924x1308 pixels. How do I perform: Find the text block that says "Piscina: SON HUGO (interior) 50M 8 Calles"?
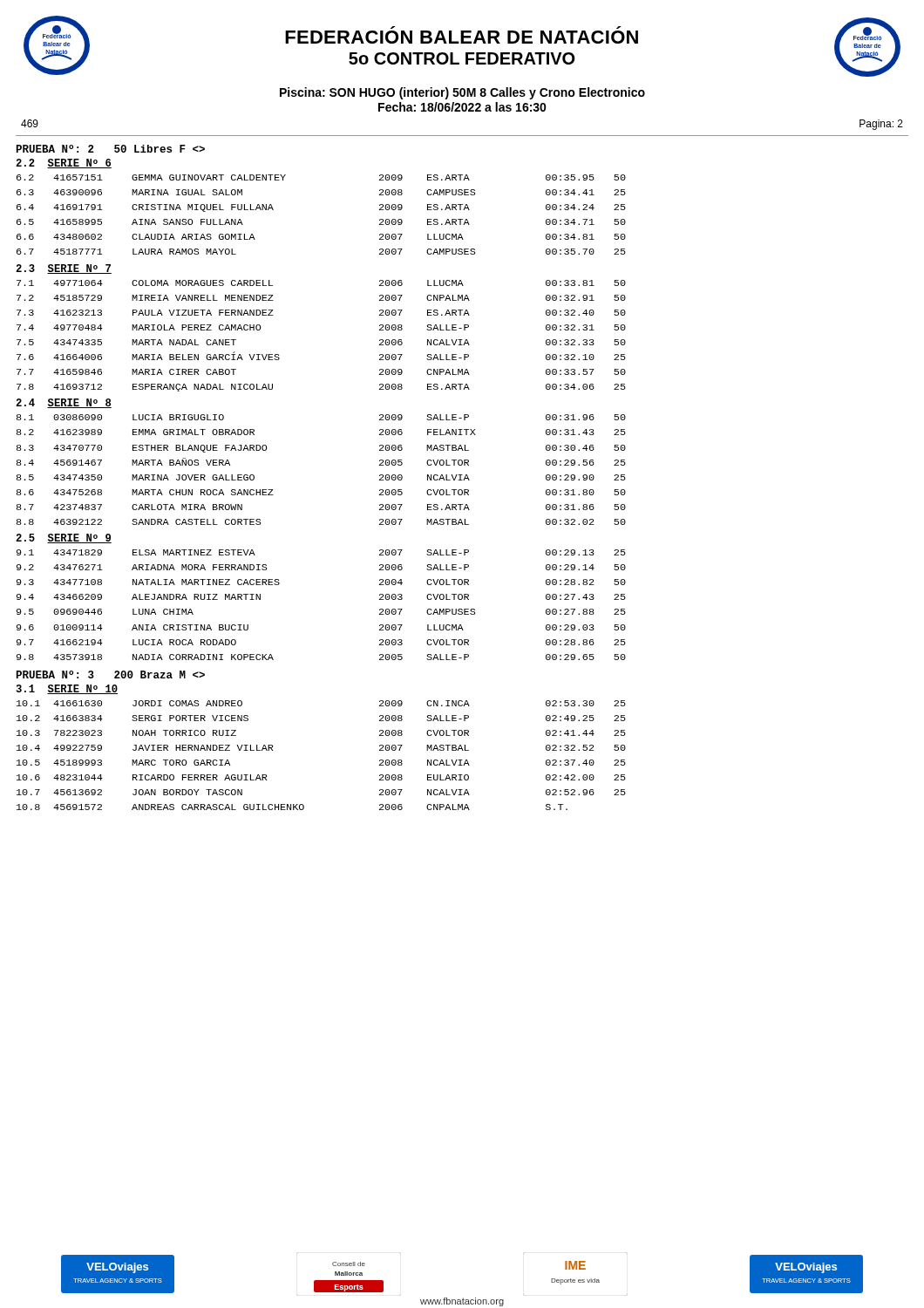pyautogui.click(x=462, y=92)
